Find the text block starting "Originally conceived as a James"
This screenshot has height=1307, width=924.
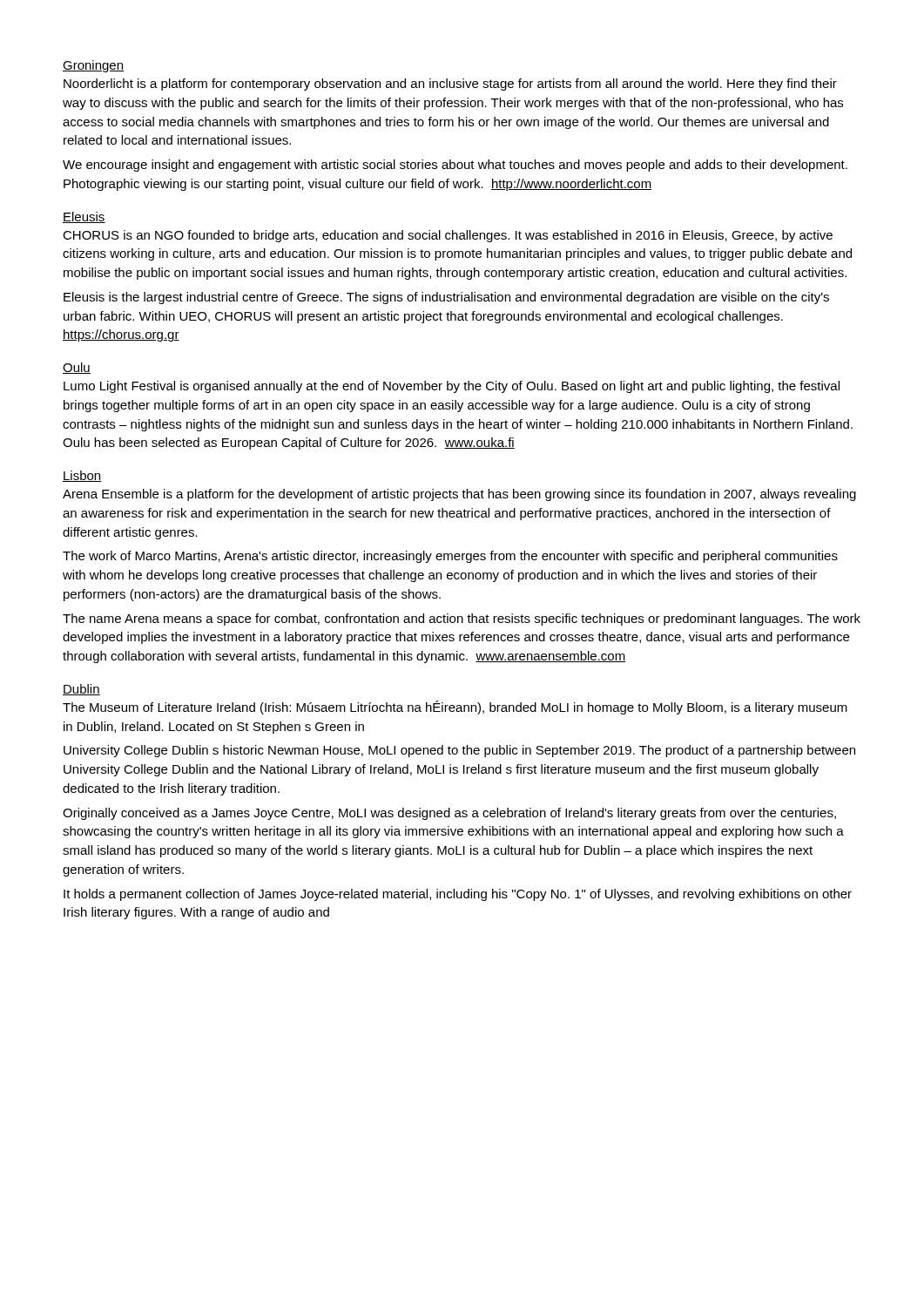(x=453, y=841)
